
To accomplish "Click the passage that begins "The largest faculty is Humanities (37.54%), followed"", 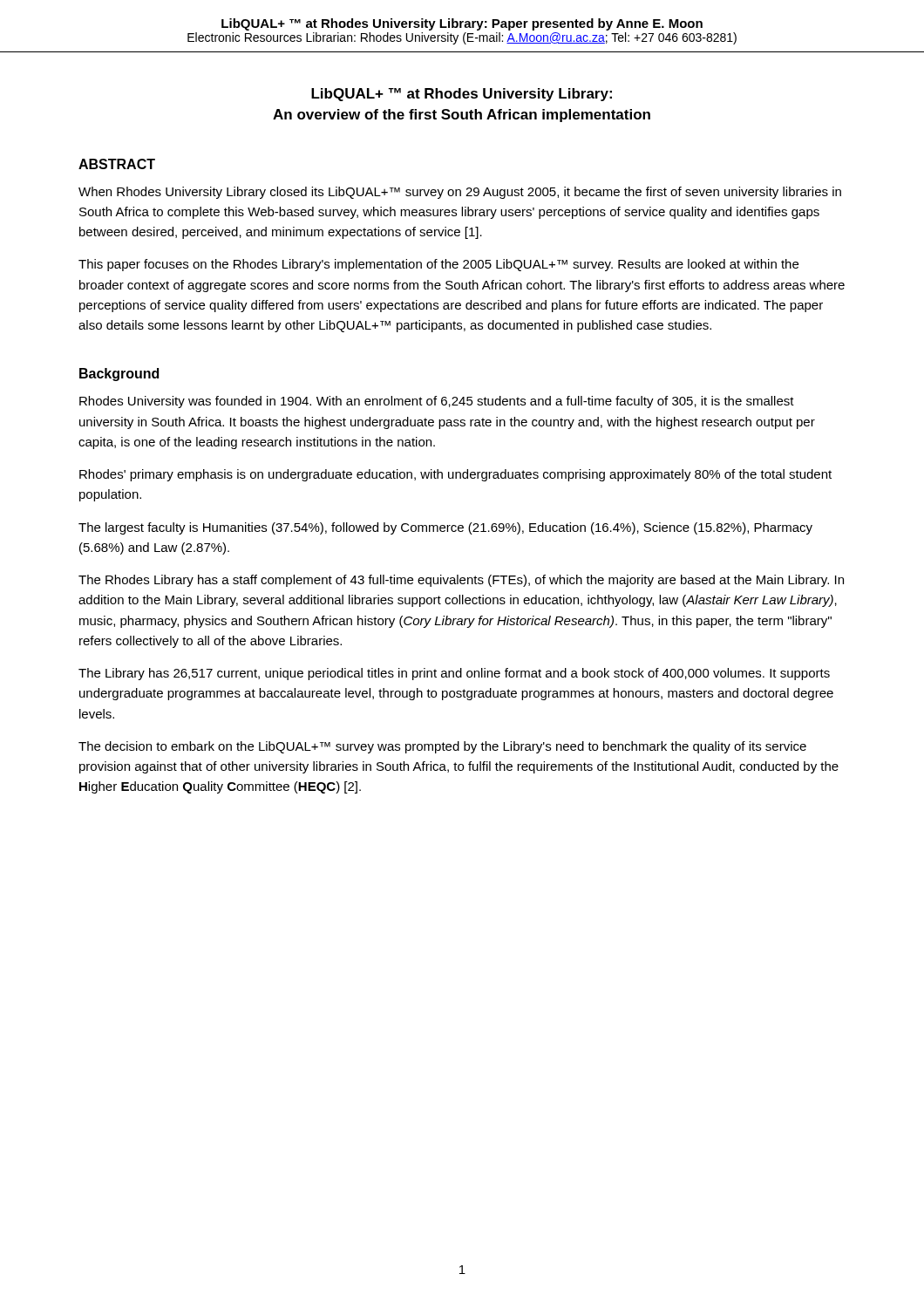I will 445,537.
